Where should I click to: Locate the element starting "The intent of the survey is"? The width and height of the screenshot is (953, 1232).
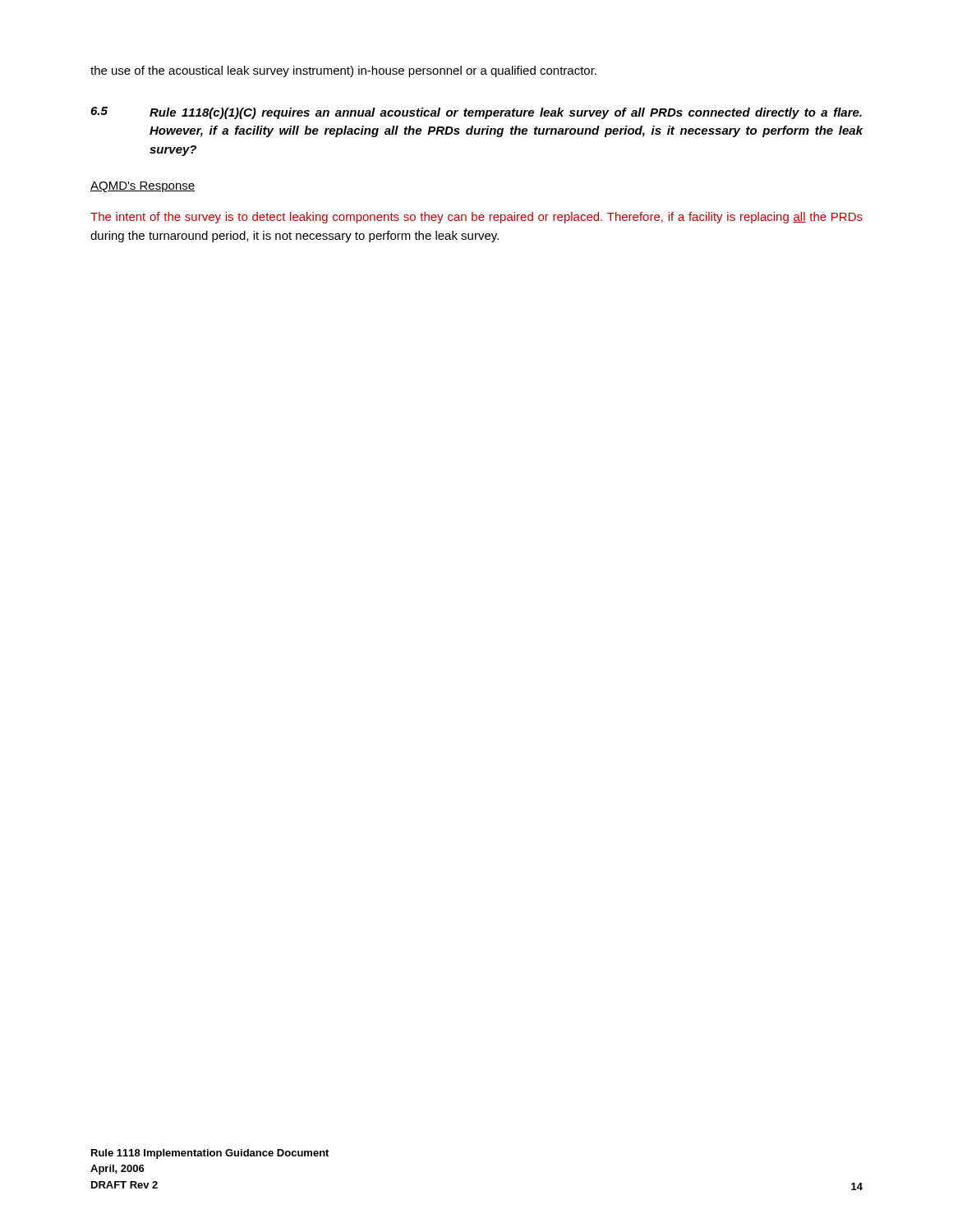tap(476, 226)
